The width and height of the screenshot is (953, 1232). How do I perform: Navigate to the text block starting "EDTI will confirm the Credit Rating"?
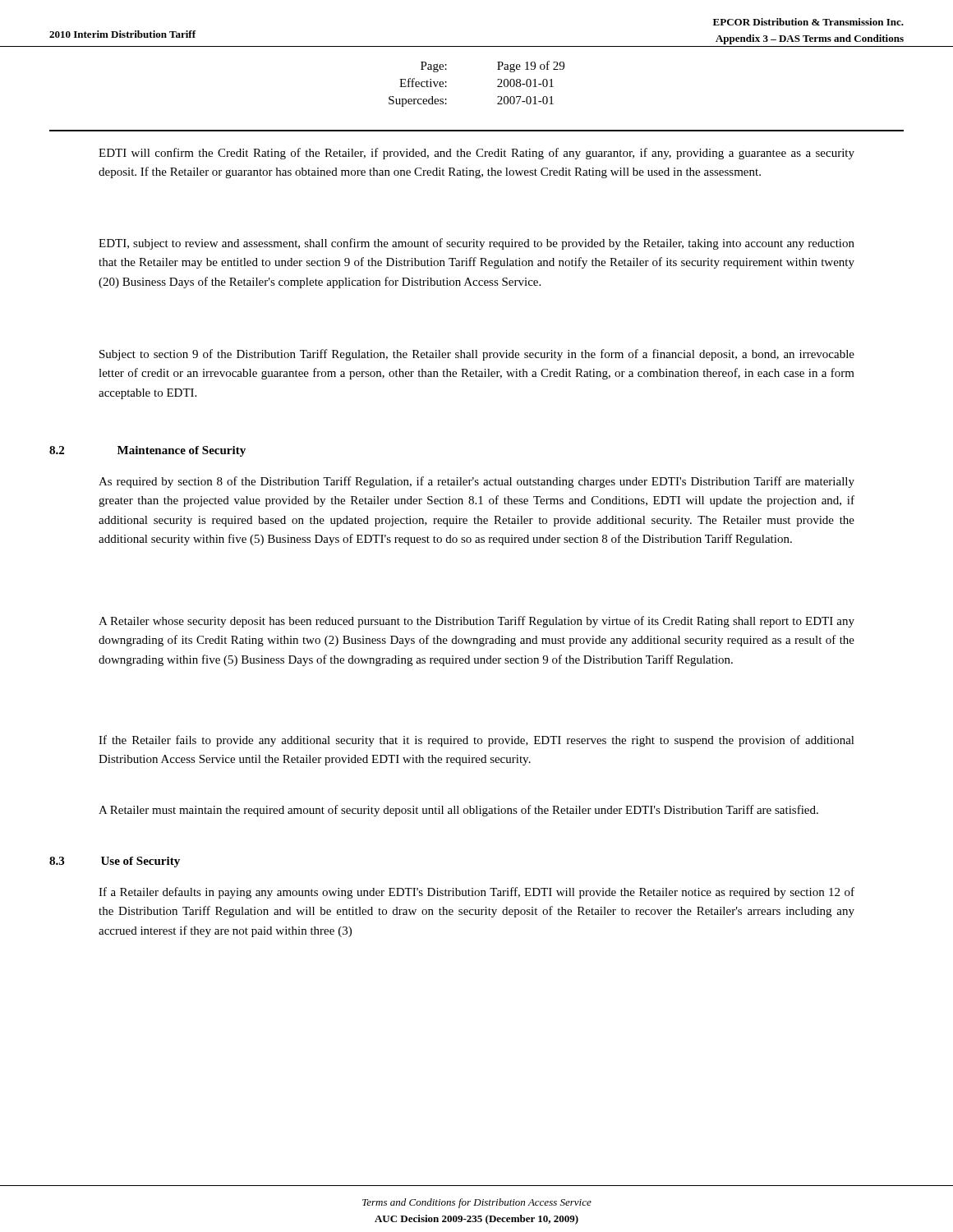[476, 162]
